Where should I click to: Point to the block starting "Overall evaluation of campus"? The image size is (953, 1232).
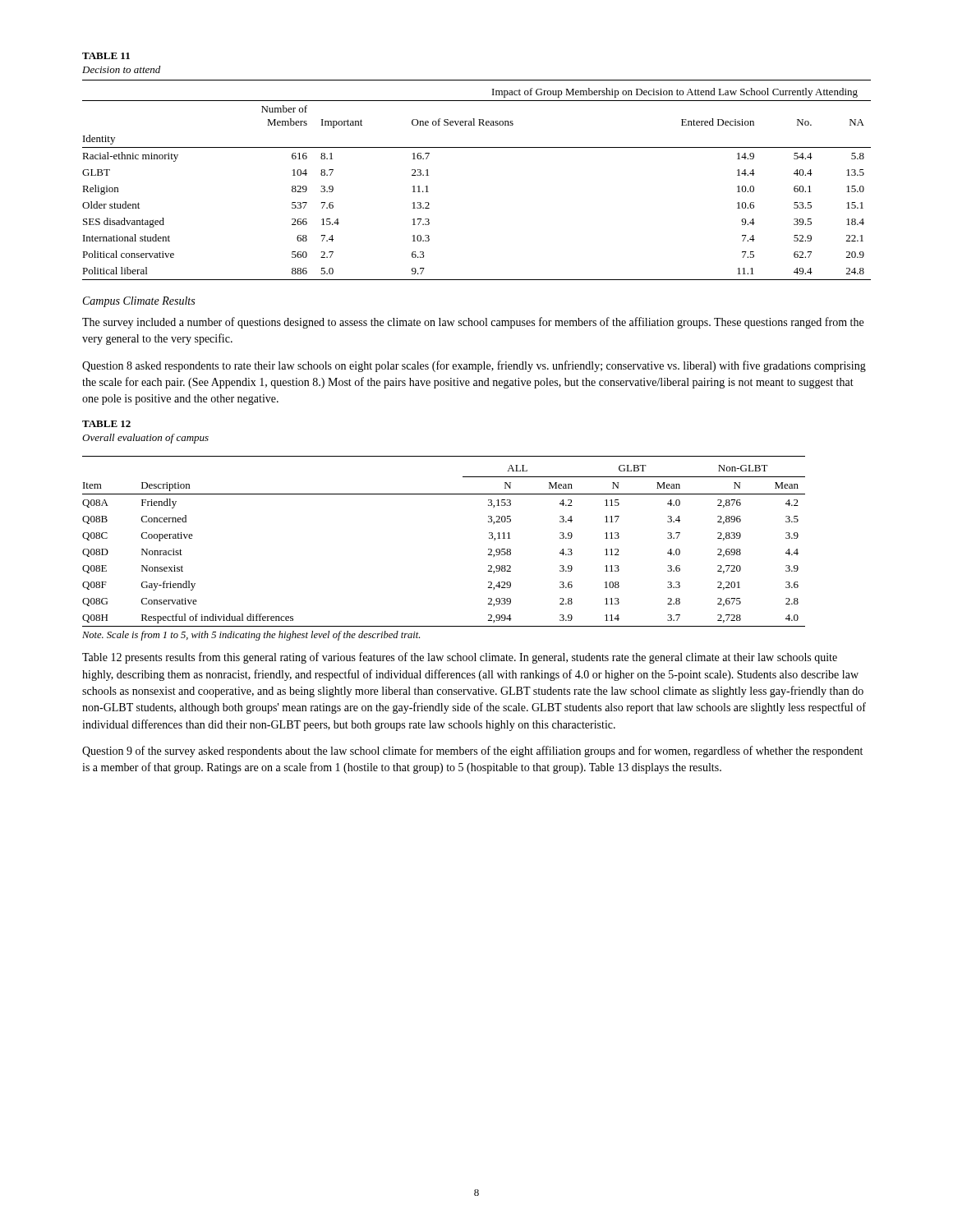tap(145, 438)
